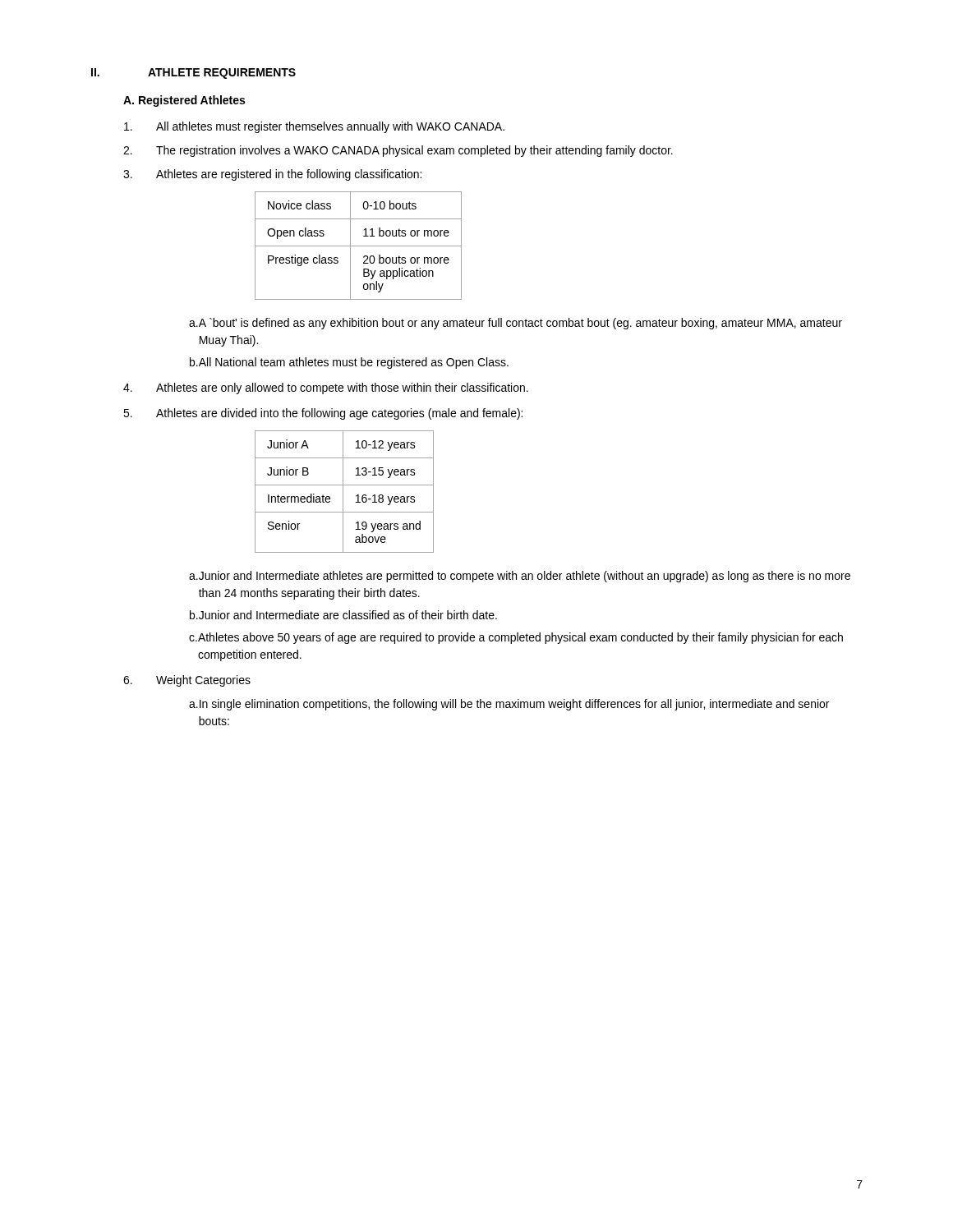Screen dimensions: 1232x953
Task: Point to the passage starting "a. In single elimination competitions, the following"
Action: tap(476, 713)
